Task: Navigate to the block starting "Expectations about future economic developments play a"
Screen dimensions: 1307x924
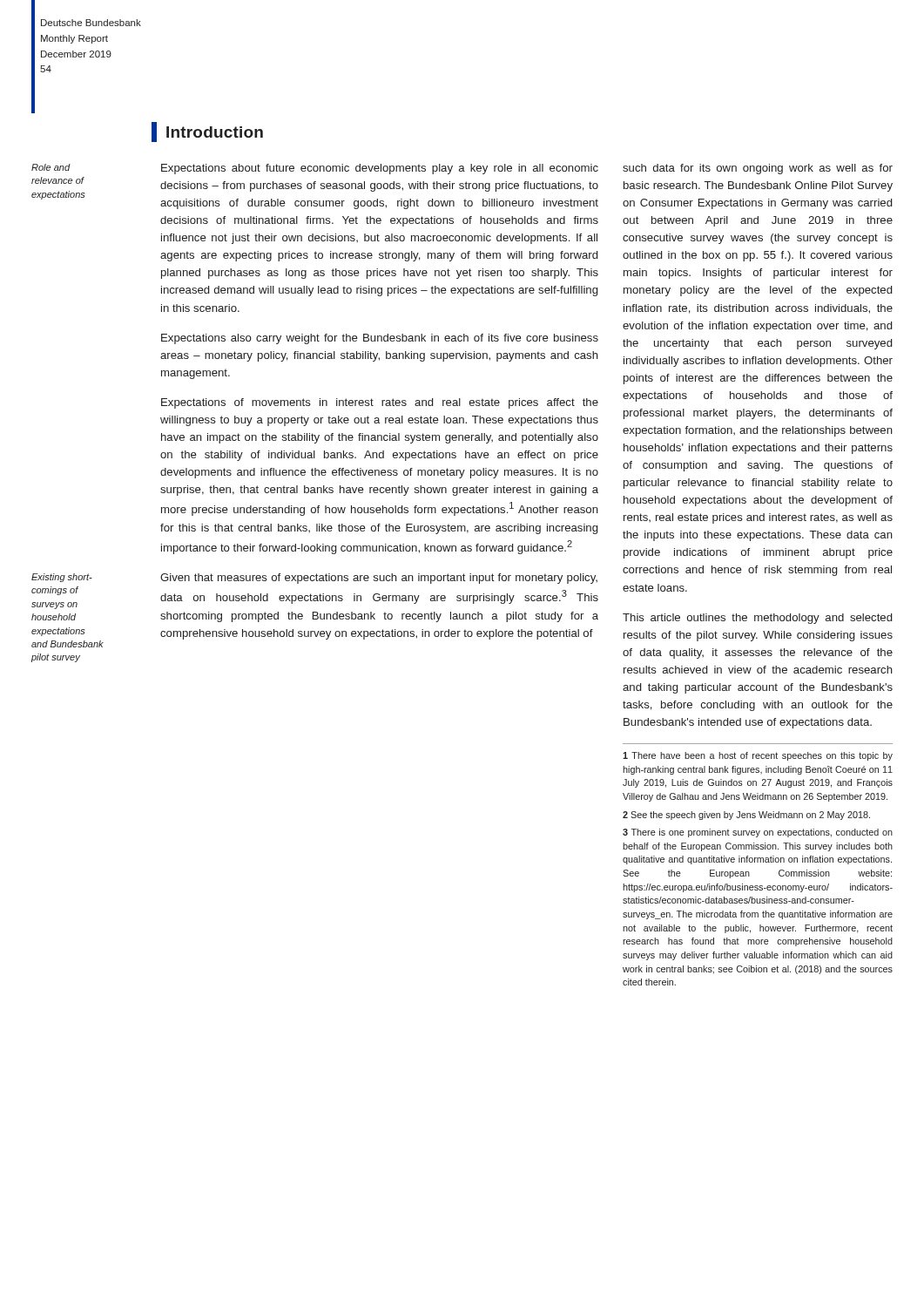Action: point(379,238)
